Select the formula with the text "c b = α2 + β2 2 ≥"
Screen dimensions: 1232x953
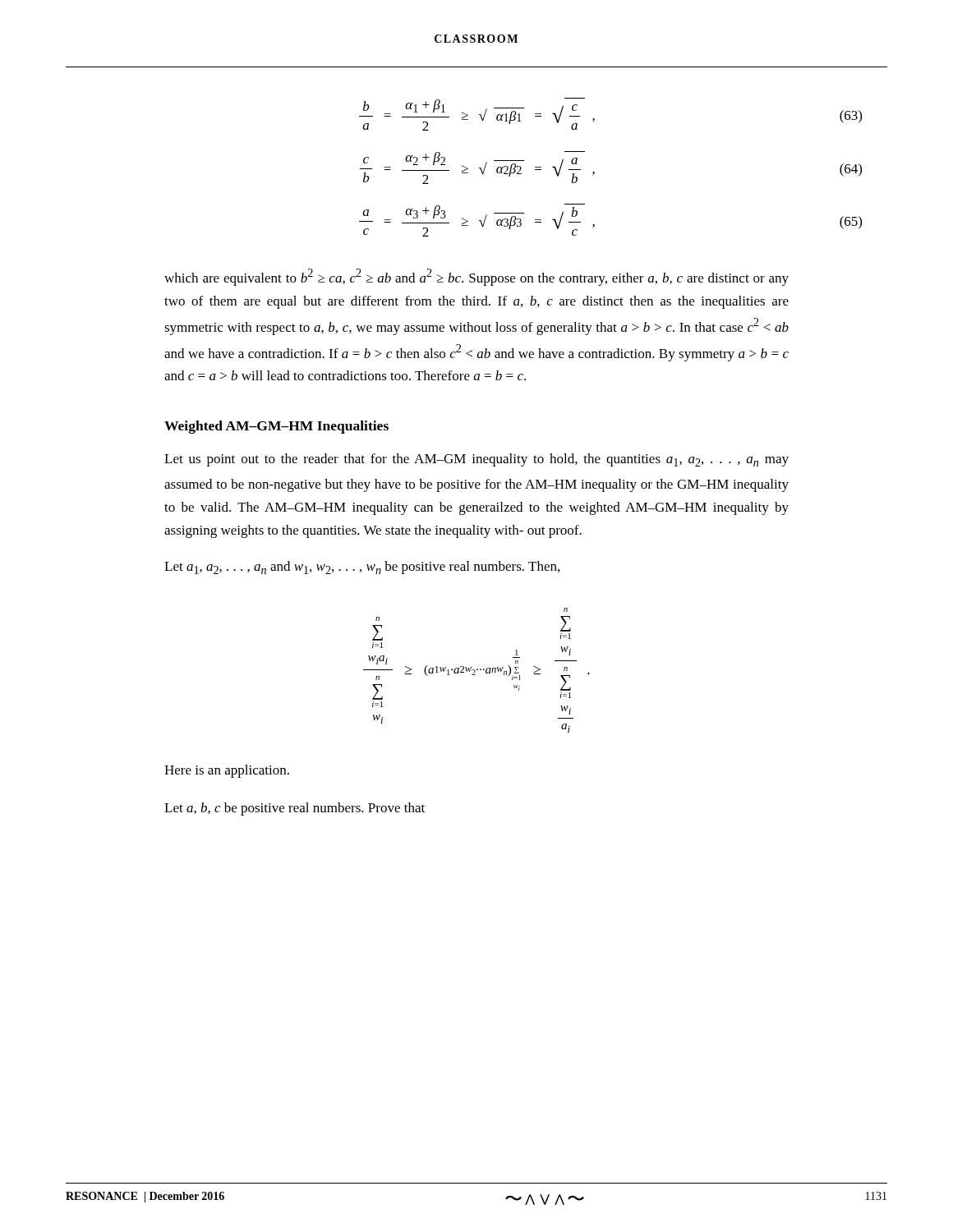(573, 169)
